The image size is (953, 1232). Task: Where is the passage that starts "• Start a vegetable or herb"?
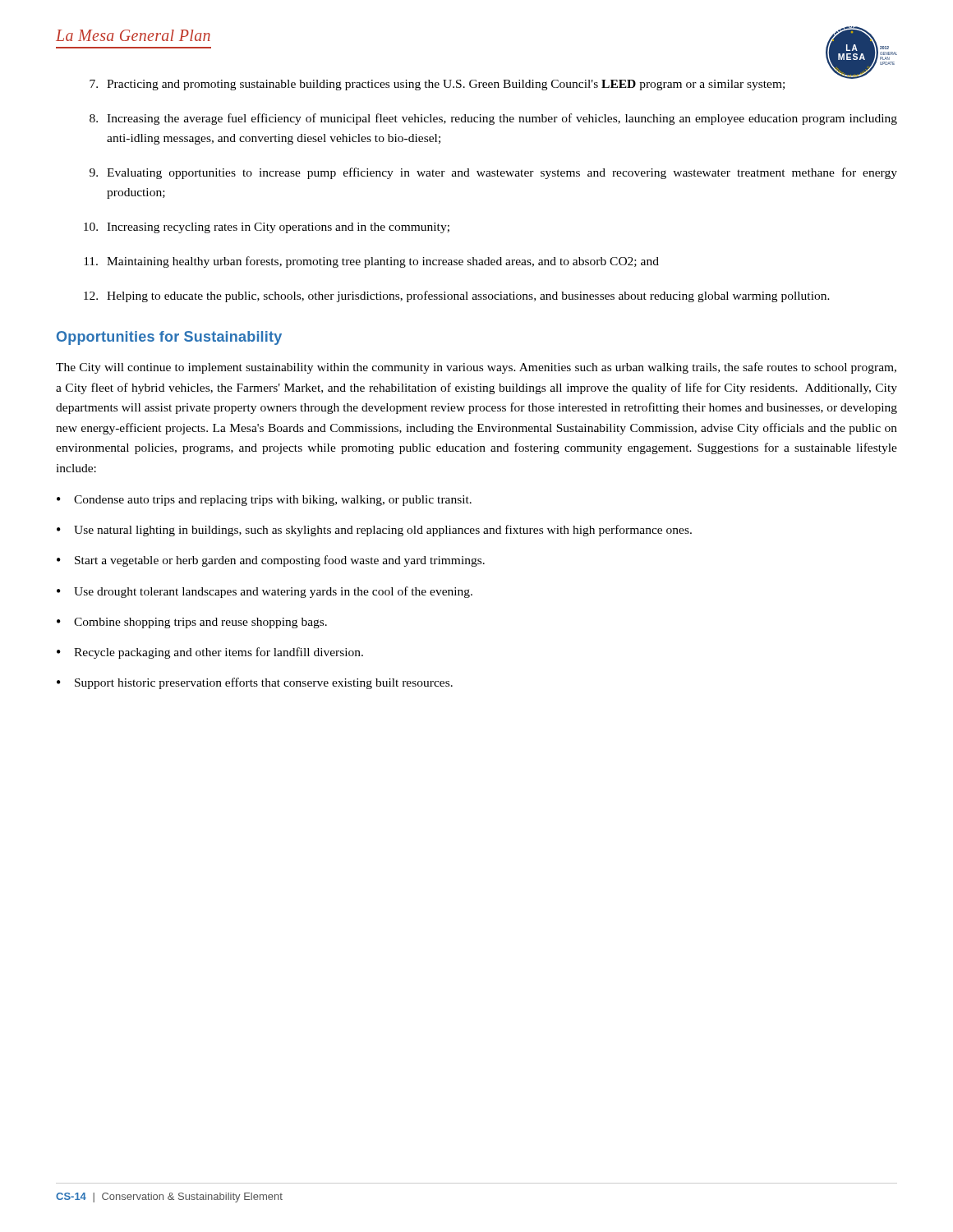pyautogui.click(x=476, y=561)
